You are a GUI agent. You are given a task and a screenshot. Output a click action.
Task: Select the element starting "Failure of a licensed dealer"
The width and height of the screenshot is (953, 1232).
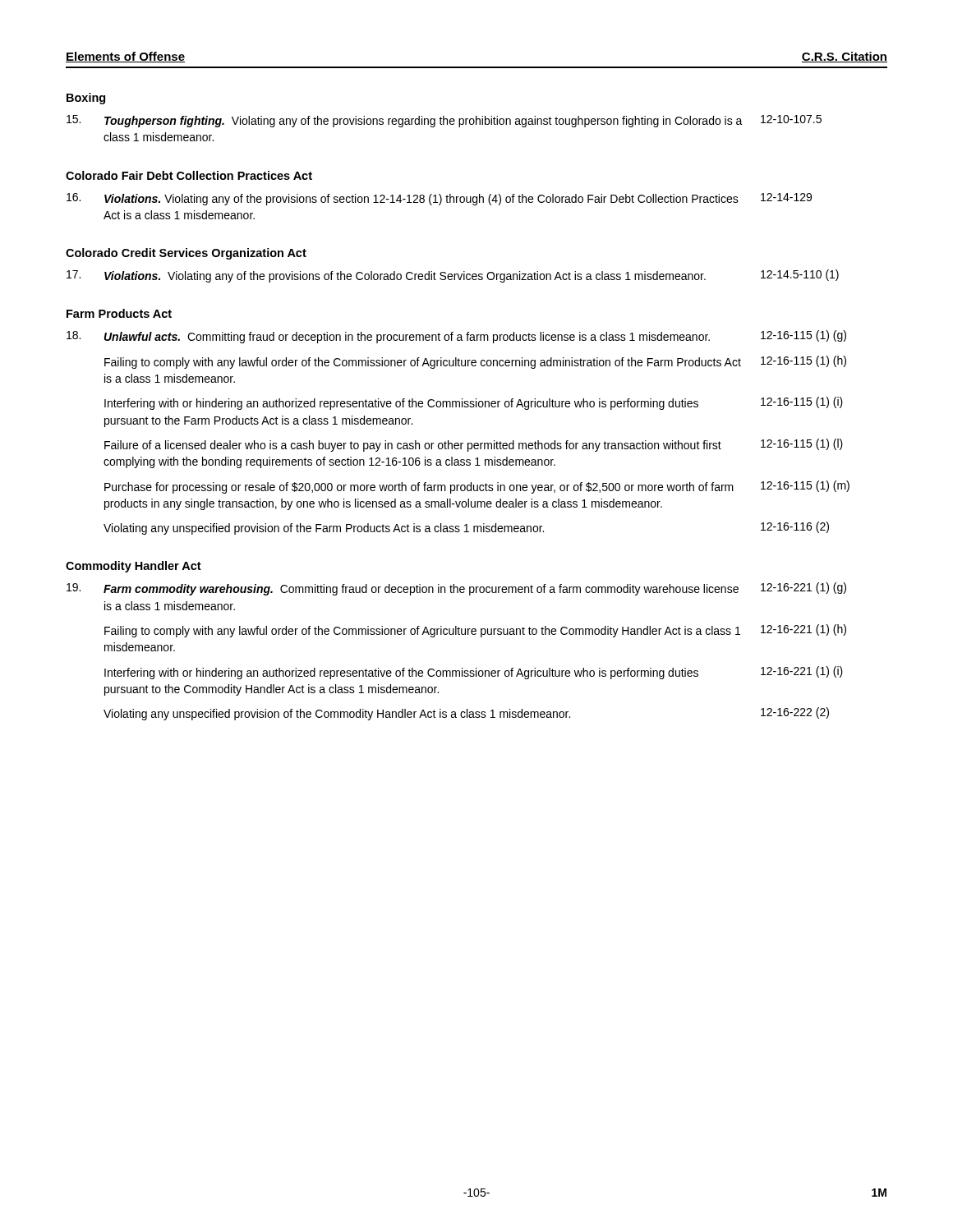495,454
